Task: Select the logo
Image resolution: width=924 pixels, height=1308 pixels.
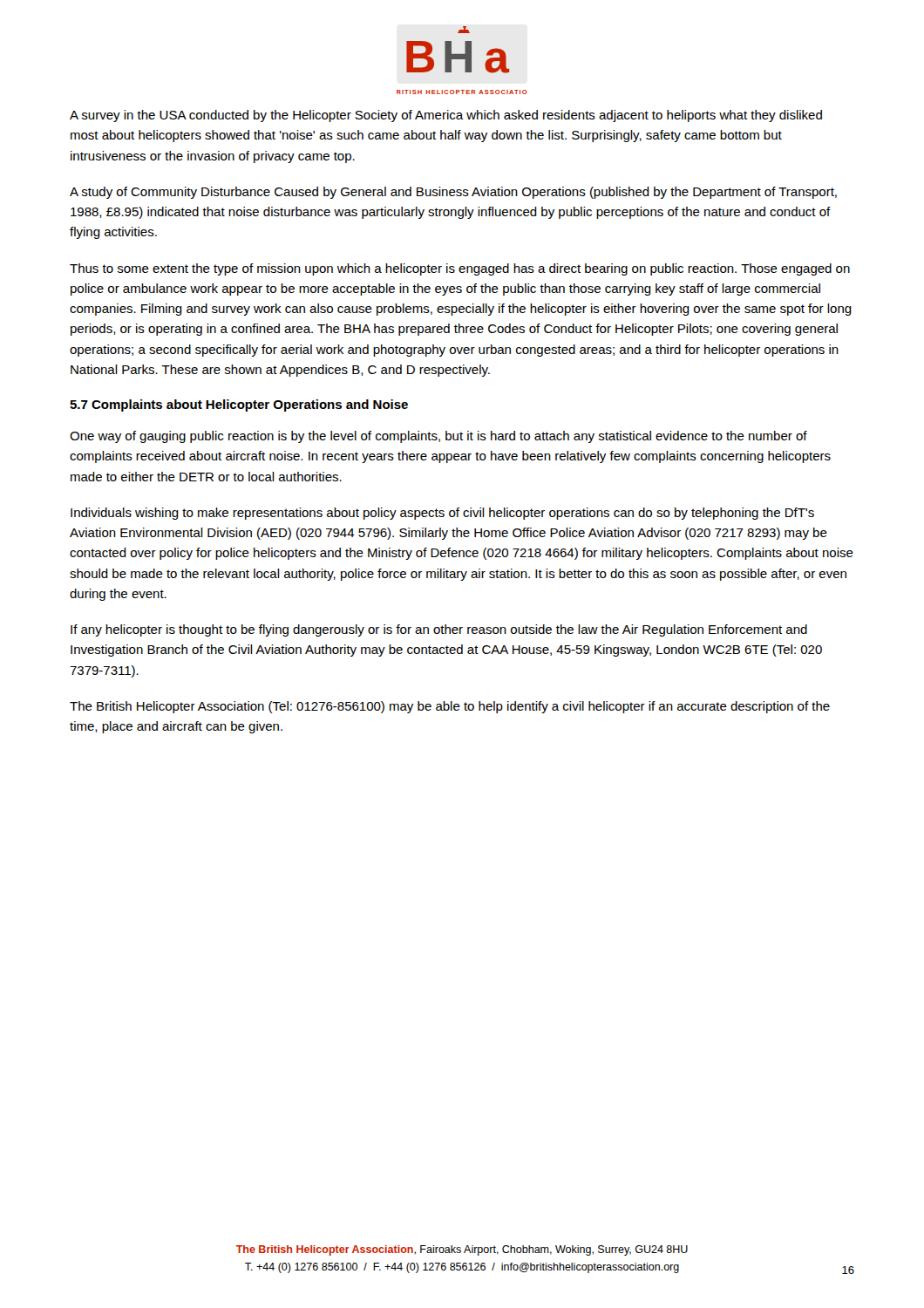Action: pos(462,63)
